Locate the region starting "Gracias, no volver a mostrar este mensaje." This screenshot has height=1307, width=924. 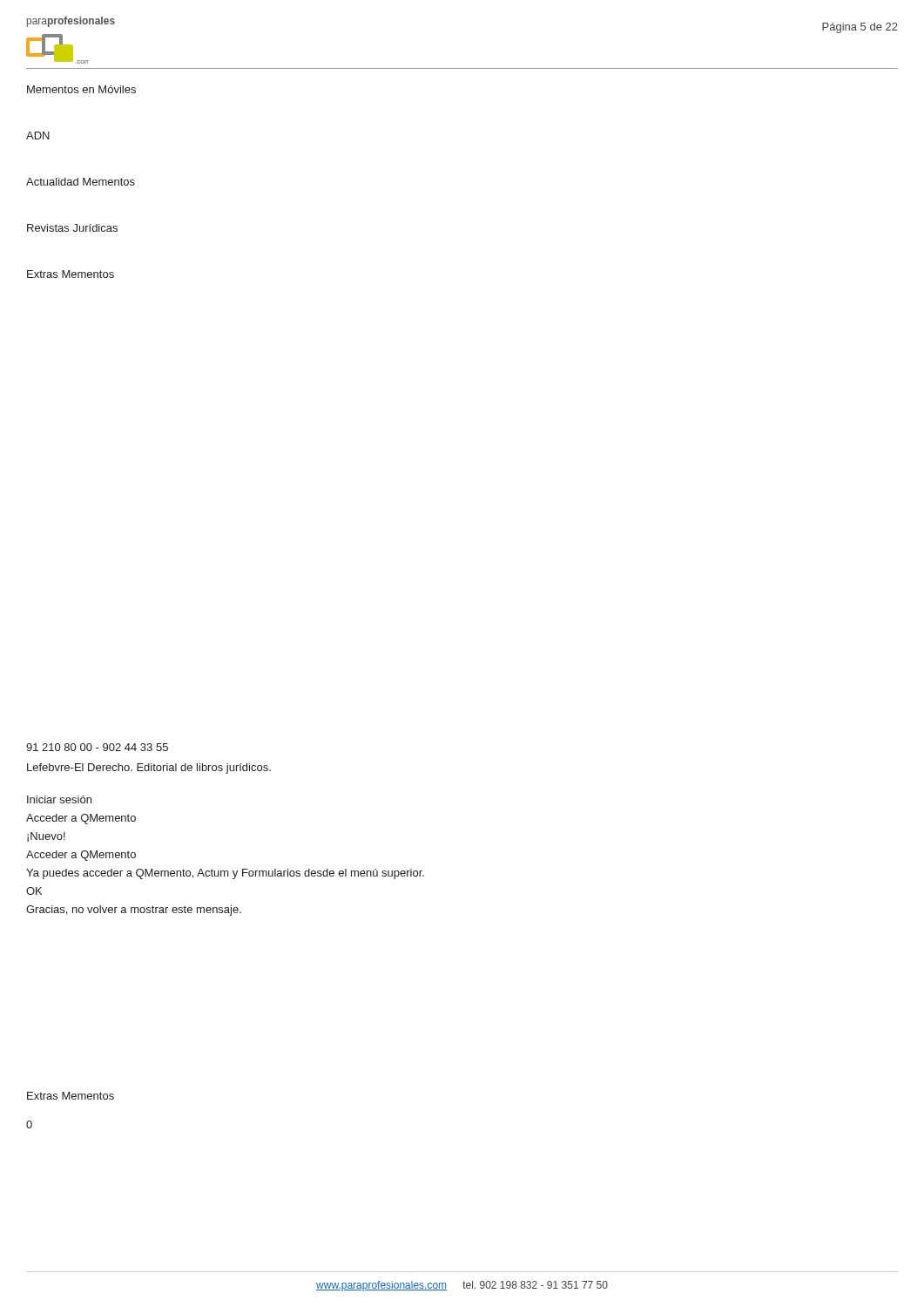pyautogui.click(x=134, y=909)
